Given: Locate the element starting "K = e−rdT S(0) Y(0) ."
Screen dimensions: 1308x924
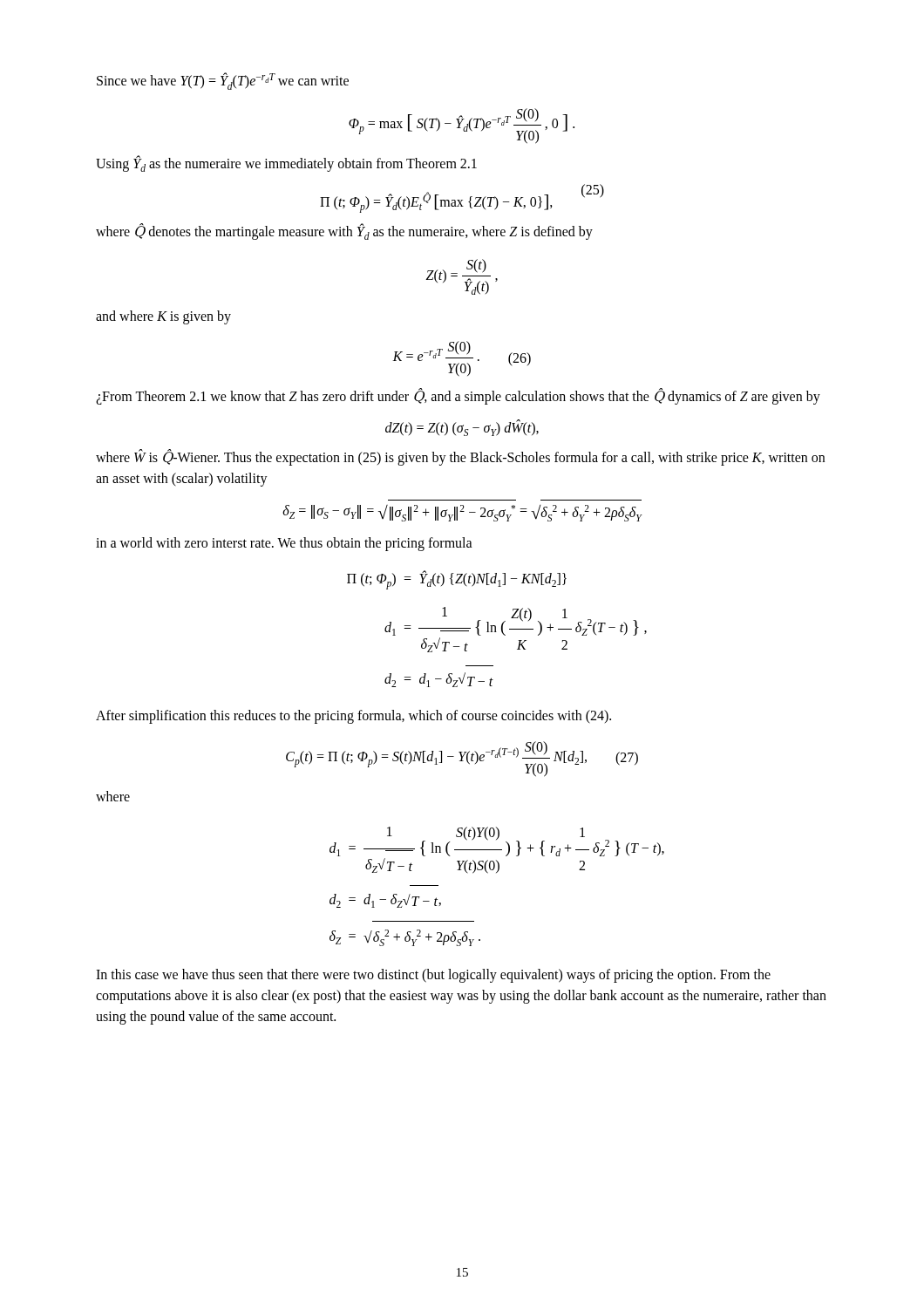Looking at the screenshot, I should pyautogui.click(x=462, y=358).
